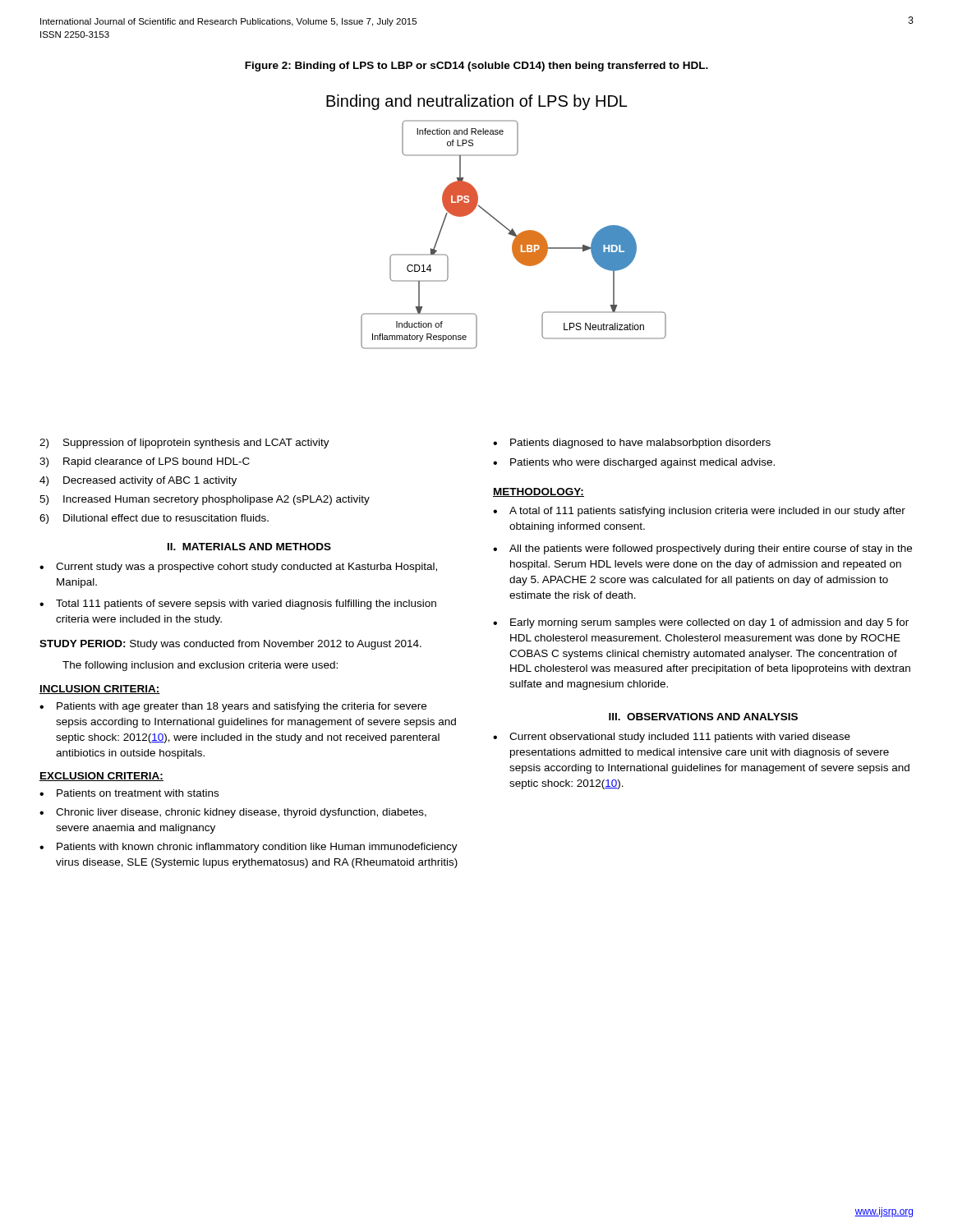Click the passage that begins "3)Rapid clearance of"
Screen dimensions: 1232x953
point(145,462)
